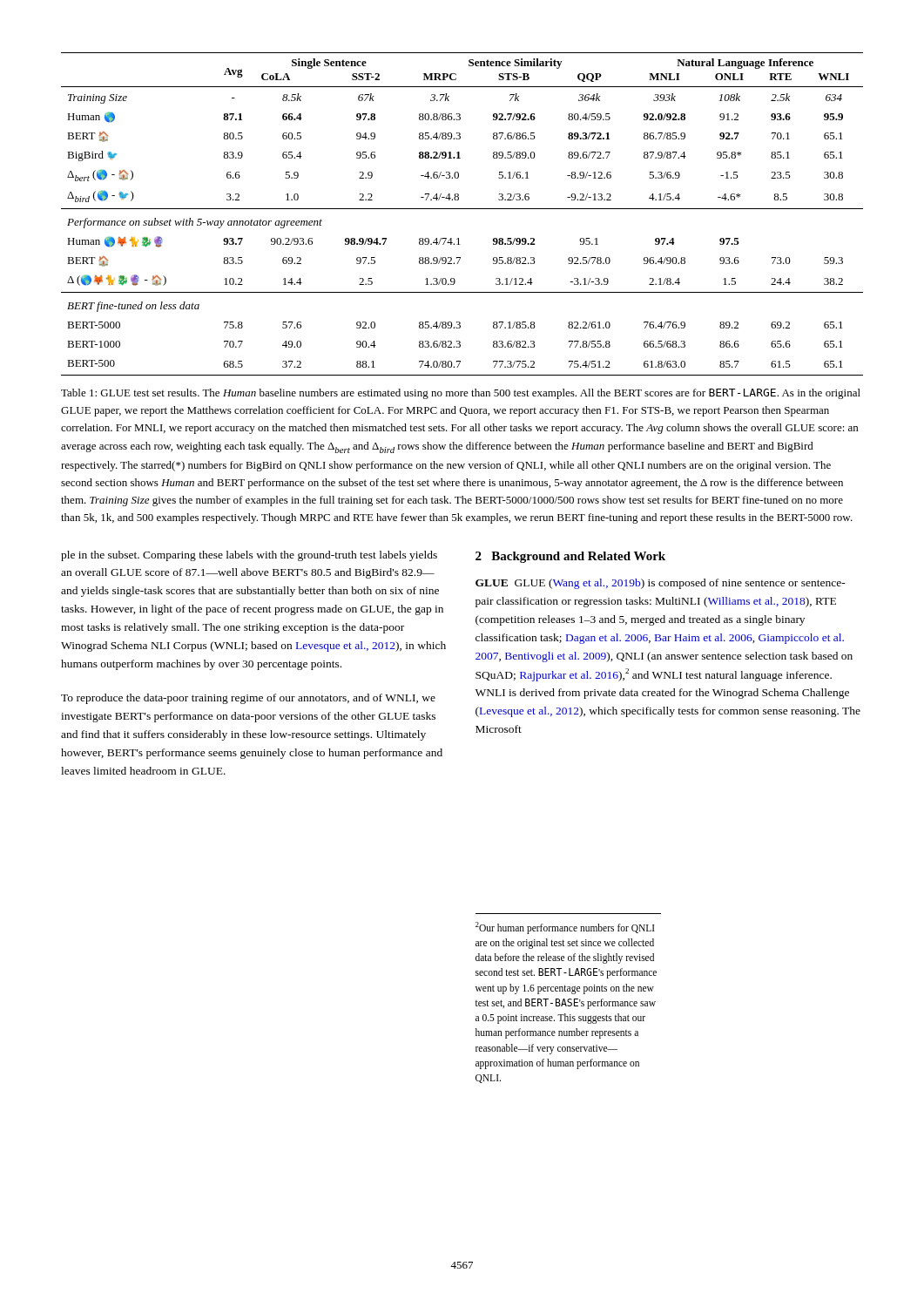Where is the passage that starts "To reproduce the"?
Viewport: 924px width, 1307px height.
252,734
